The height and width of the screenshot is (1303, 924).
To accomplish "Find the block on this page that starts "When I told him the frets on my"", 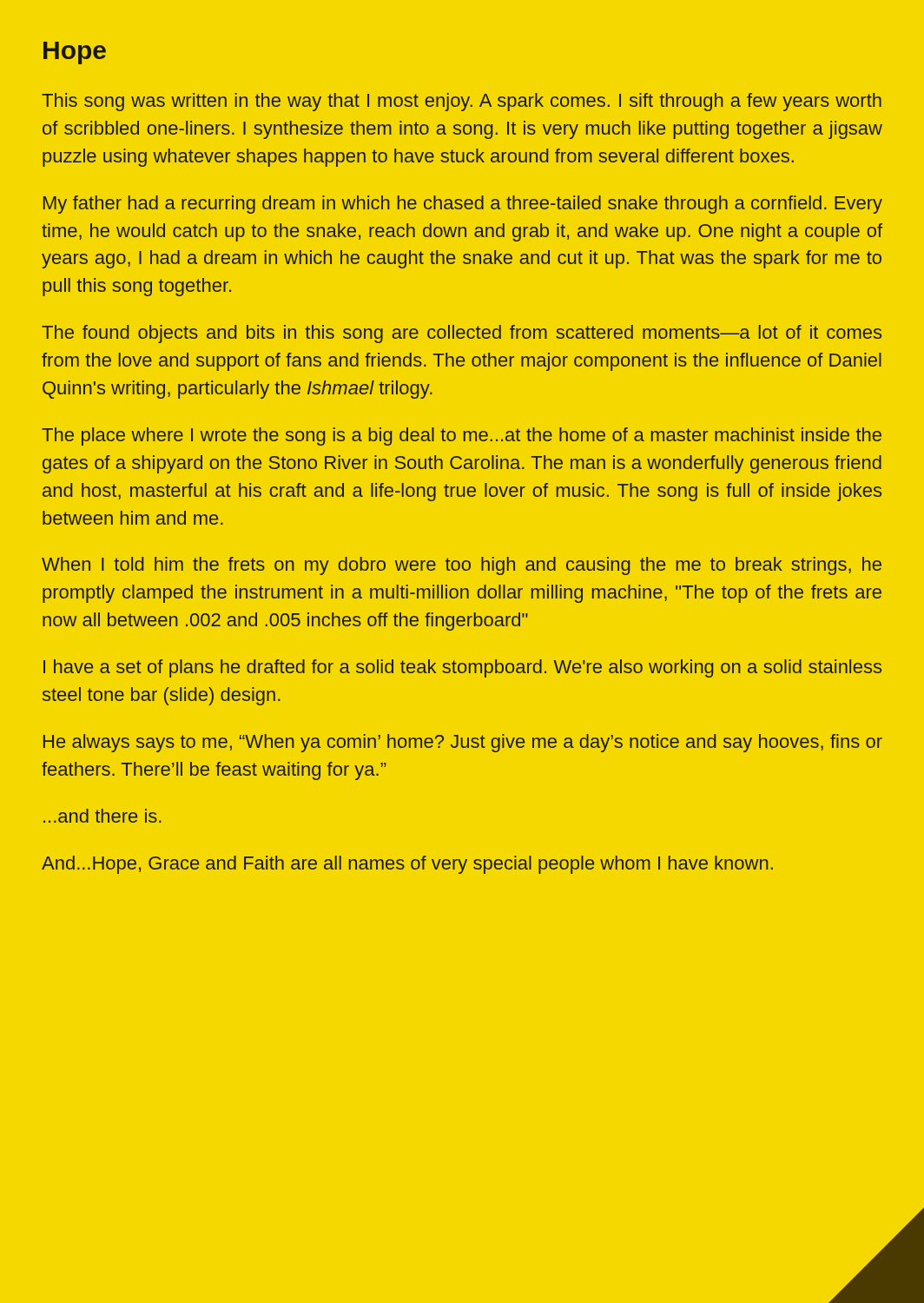I will [x=462, y=592].
